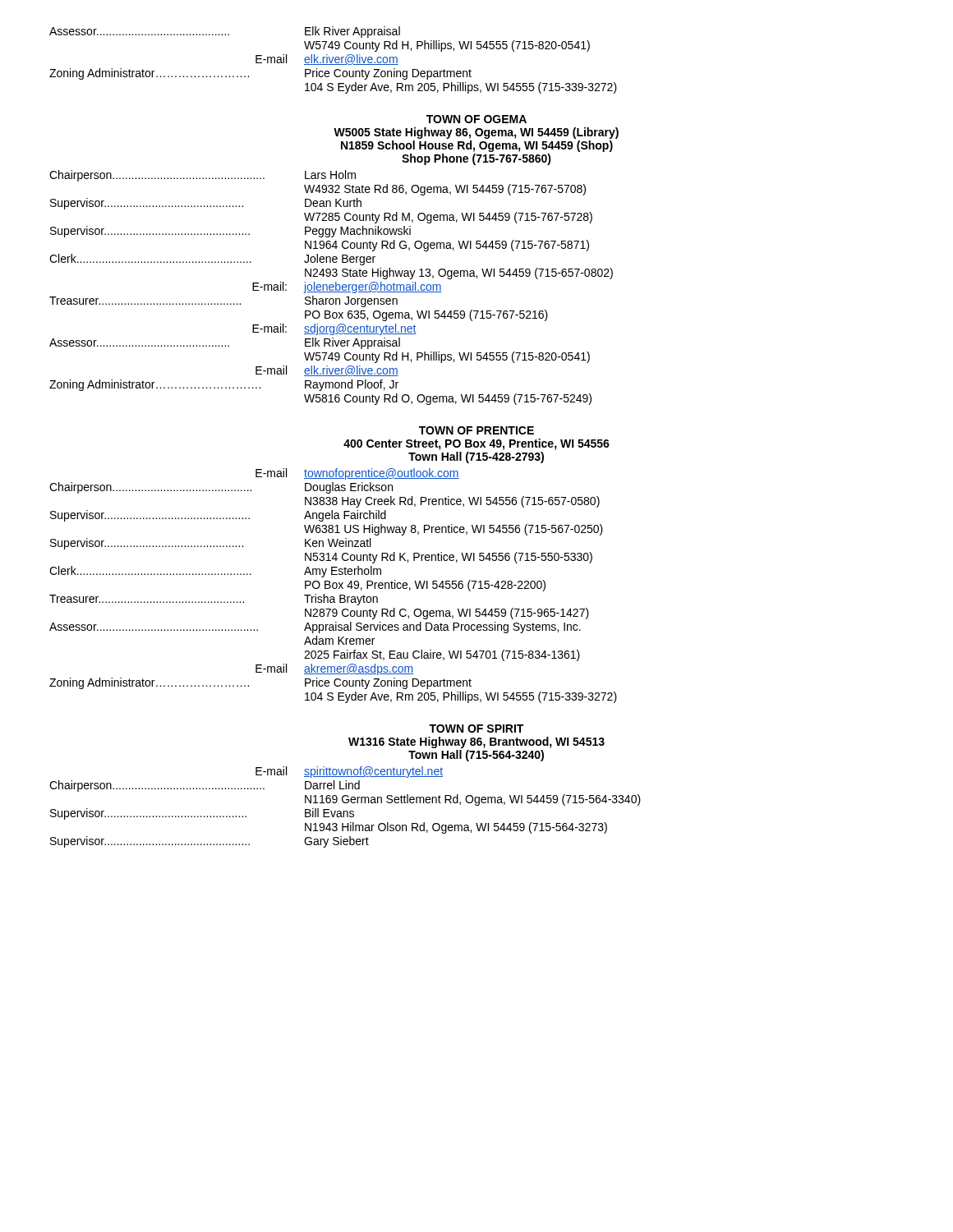The width and height of the screenshot is (953, 1232).
Task: Point to the text block starting "Shop Phone (715-767-5860)"
Action: [476, 158]
